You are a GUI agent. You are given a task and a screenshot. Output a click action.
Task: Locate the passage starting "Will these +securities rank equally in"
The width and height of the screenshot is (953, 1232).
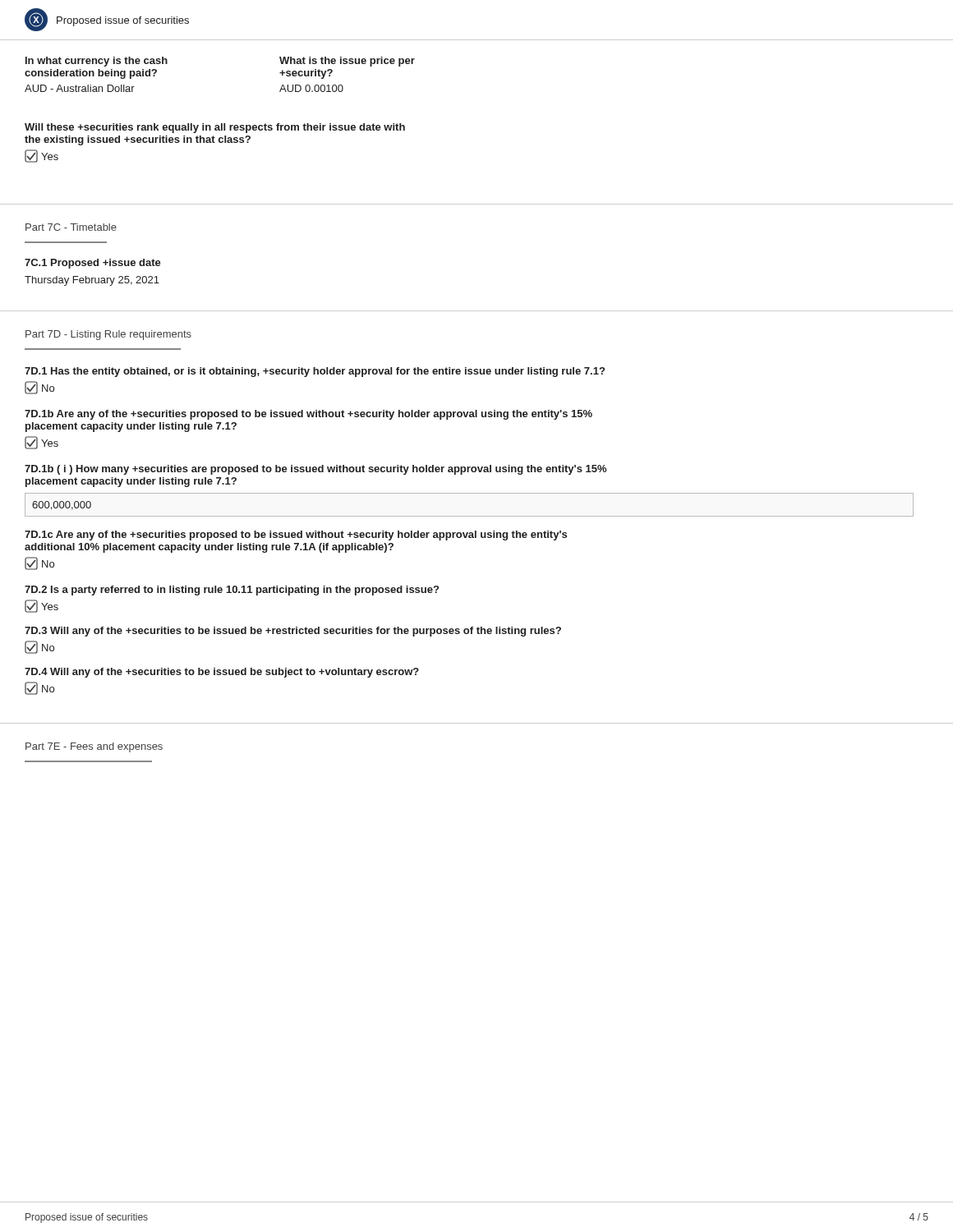click(x=215, y=128)
